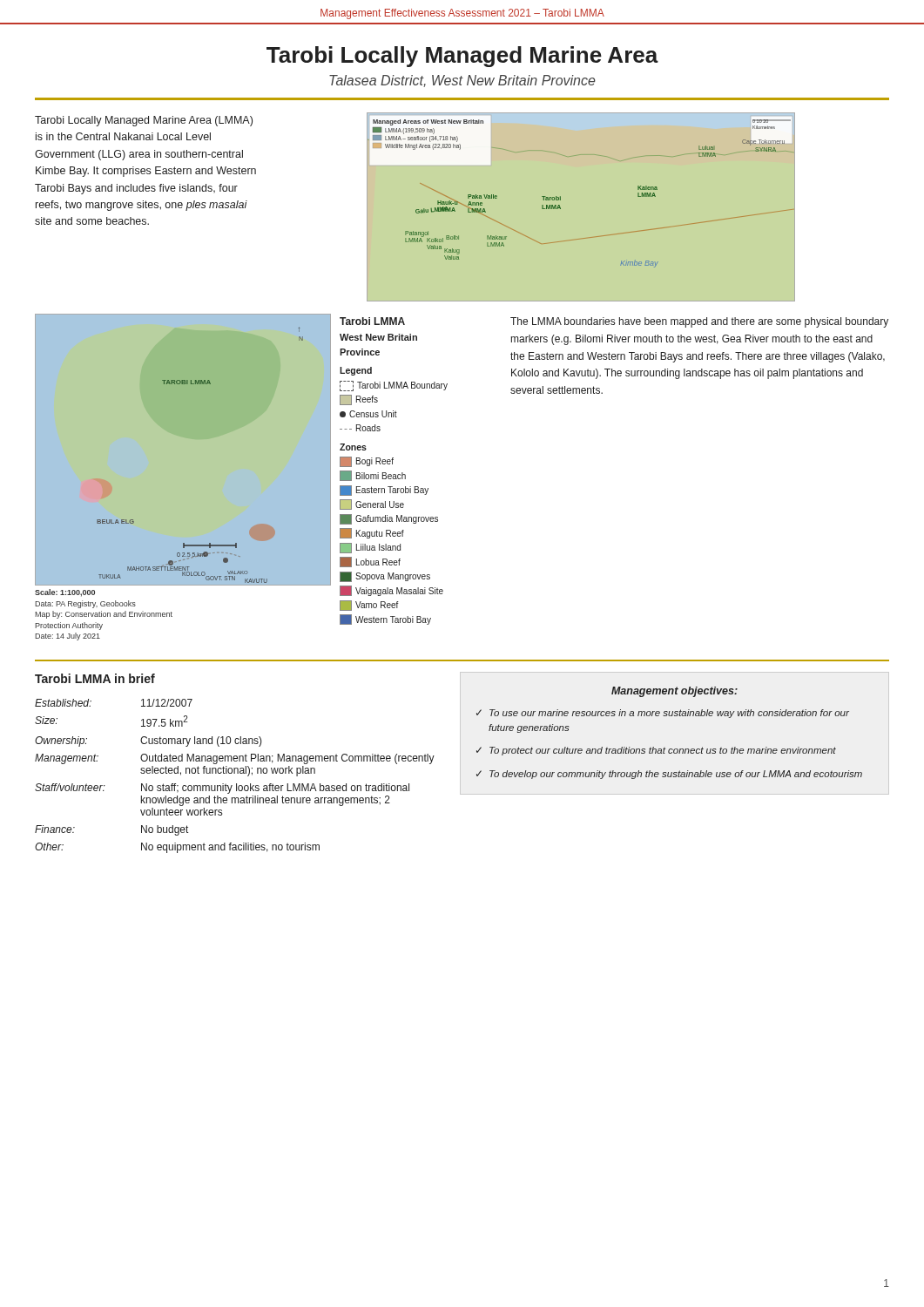The width and height of the screenshot is (924, 1307).
Task: Click on the text block starting "Talasea District, West New Britain Province"
Action: tap(462, 81)
